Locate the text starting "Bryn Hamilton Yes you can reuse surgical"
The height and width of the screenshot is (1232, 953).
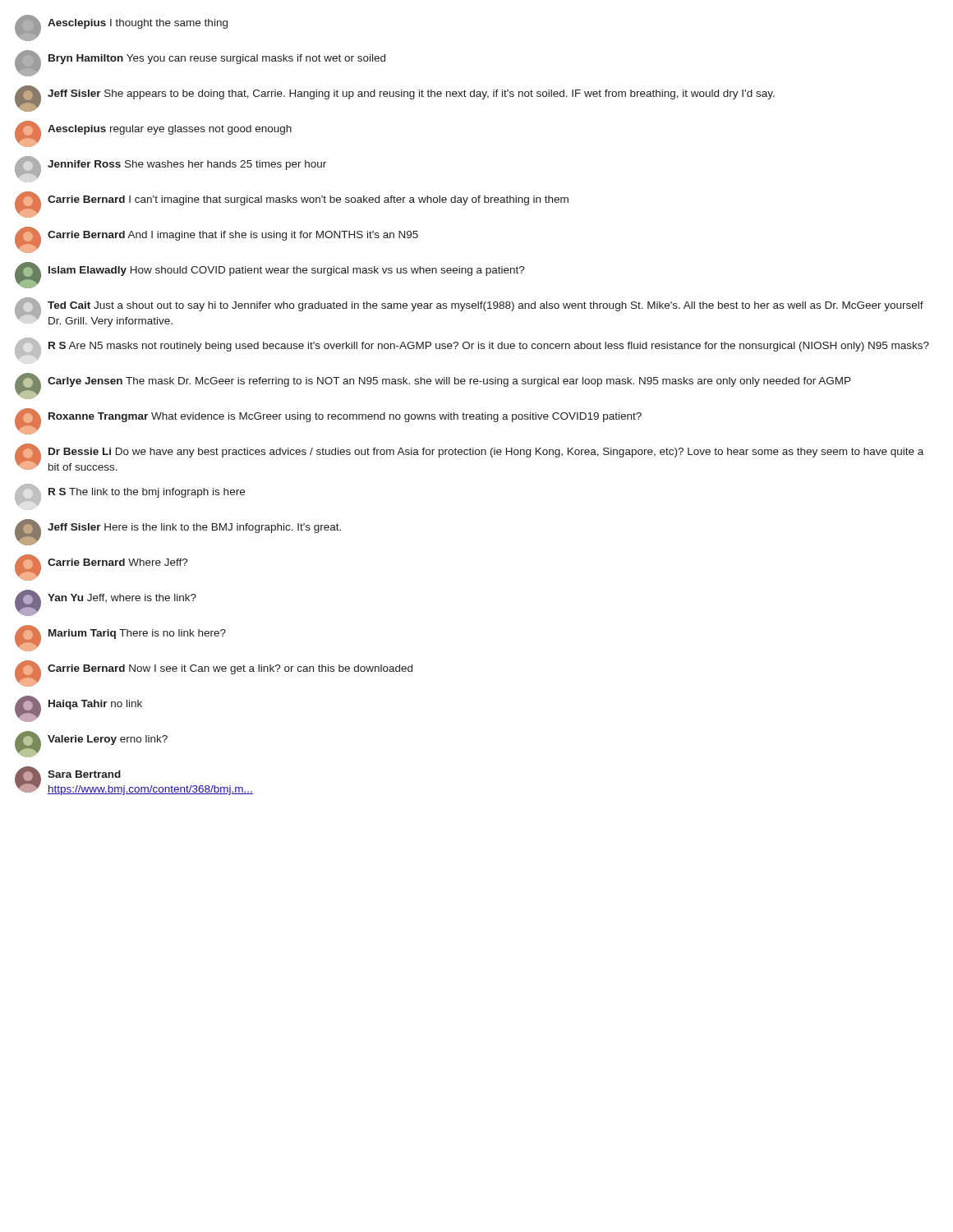click(x=200, y=63)
